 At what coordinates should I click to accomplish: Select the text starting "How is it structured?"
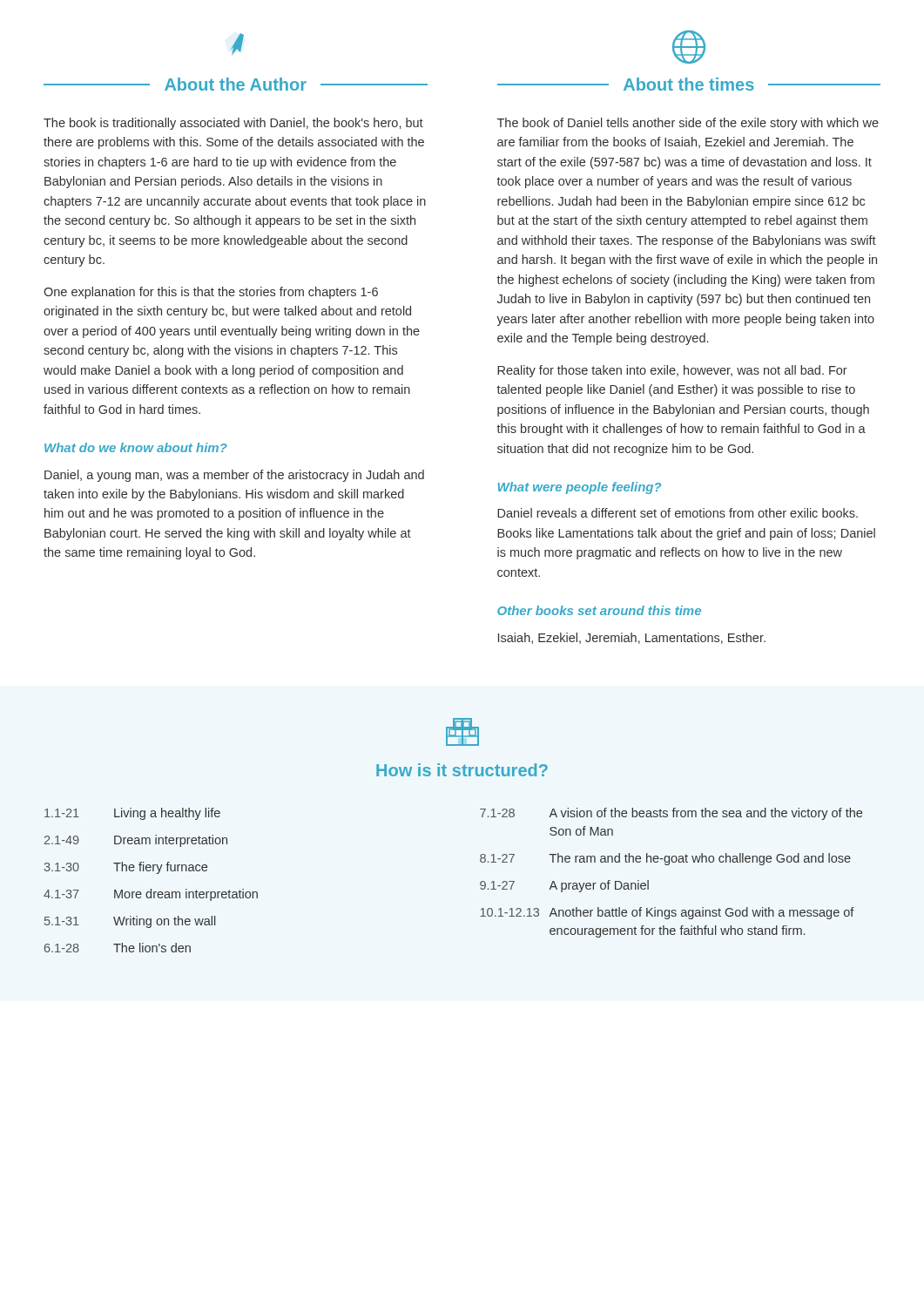[462, 747]
